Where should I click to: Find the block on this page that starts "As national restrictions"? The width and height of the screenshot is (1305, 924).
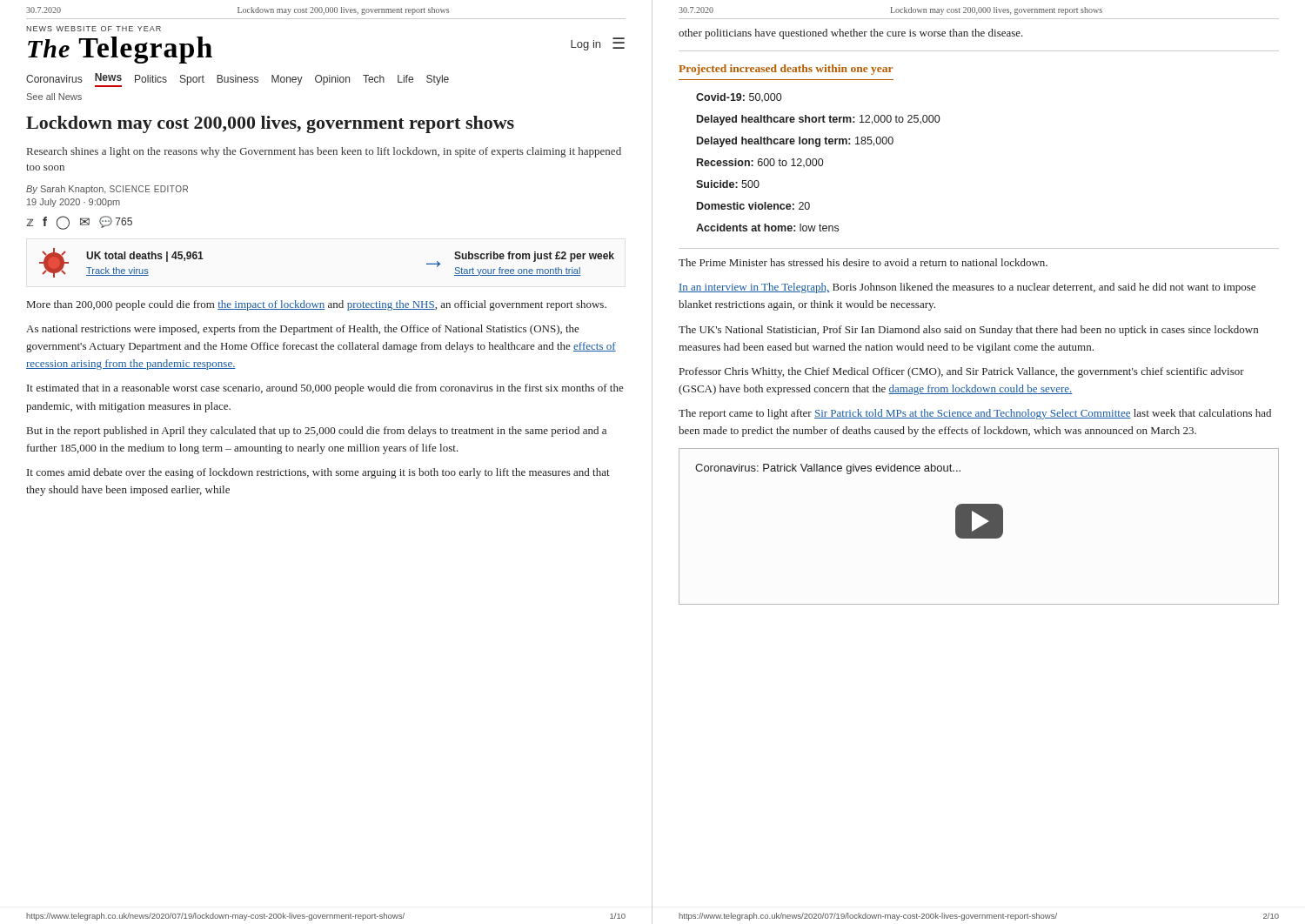tap(321, 346)
